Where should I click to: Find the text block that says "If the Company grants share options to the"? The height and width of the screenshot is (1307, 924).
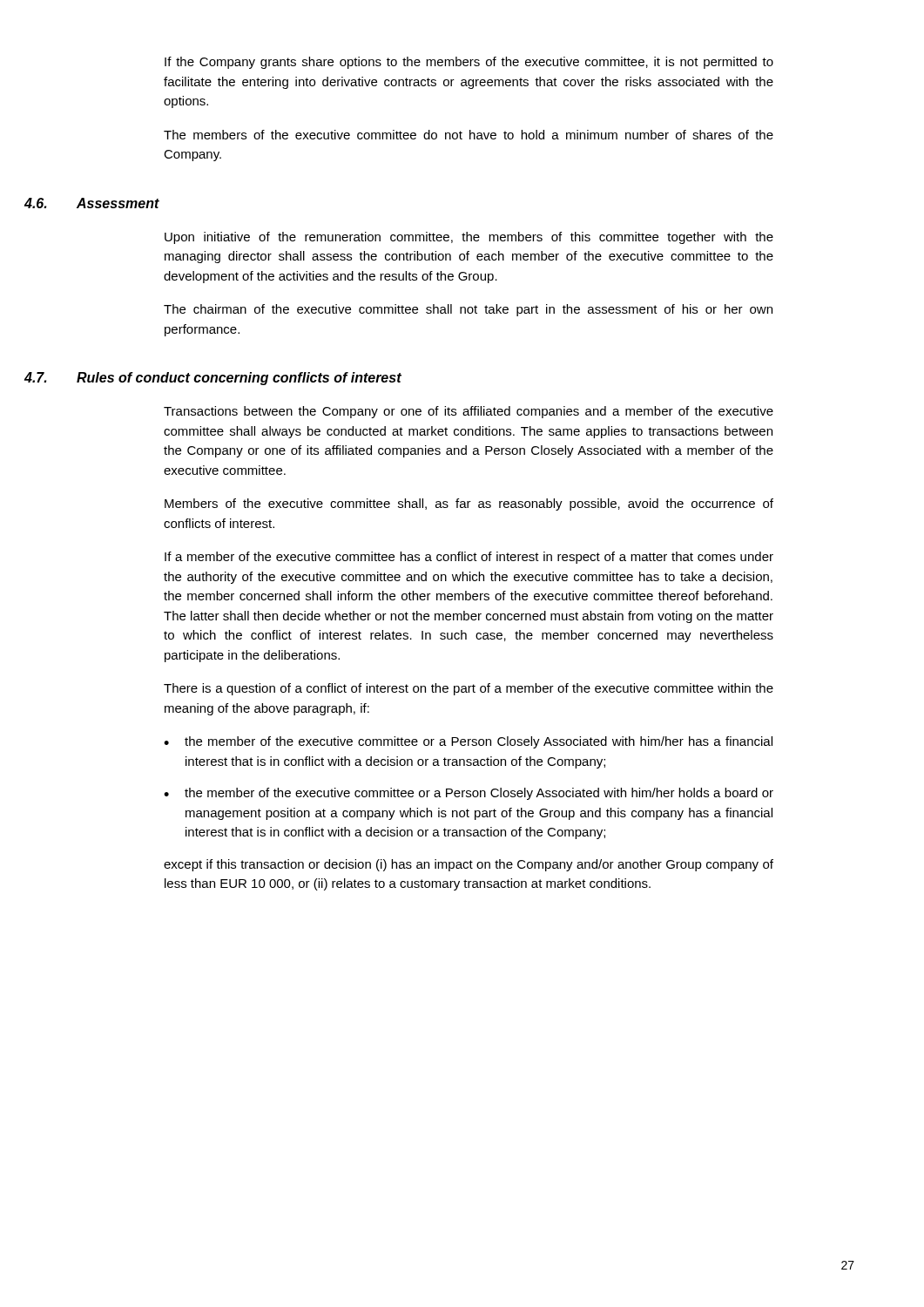pyautogui.click(x=469, y=81)
